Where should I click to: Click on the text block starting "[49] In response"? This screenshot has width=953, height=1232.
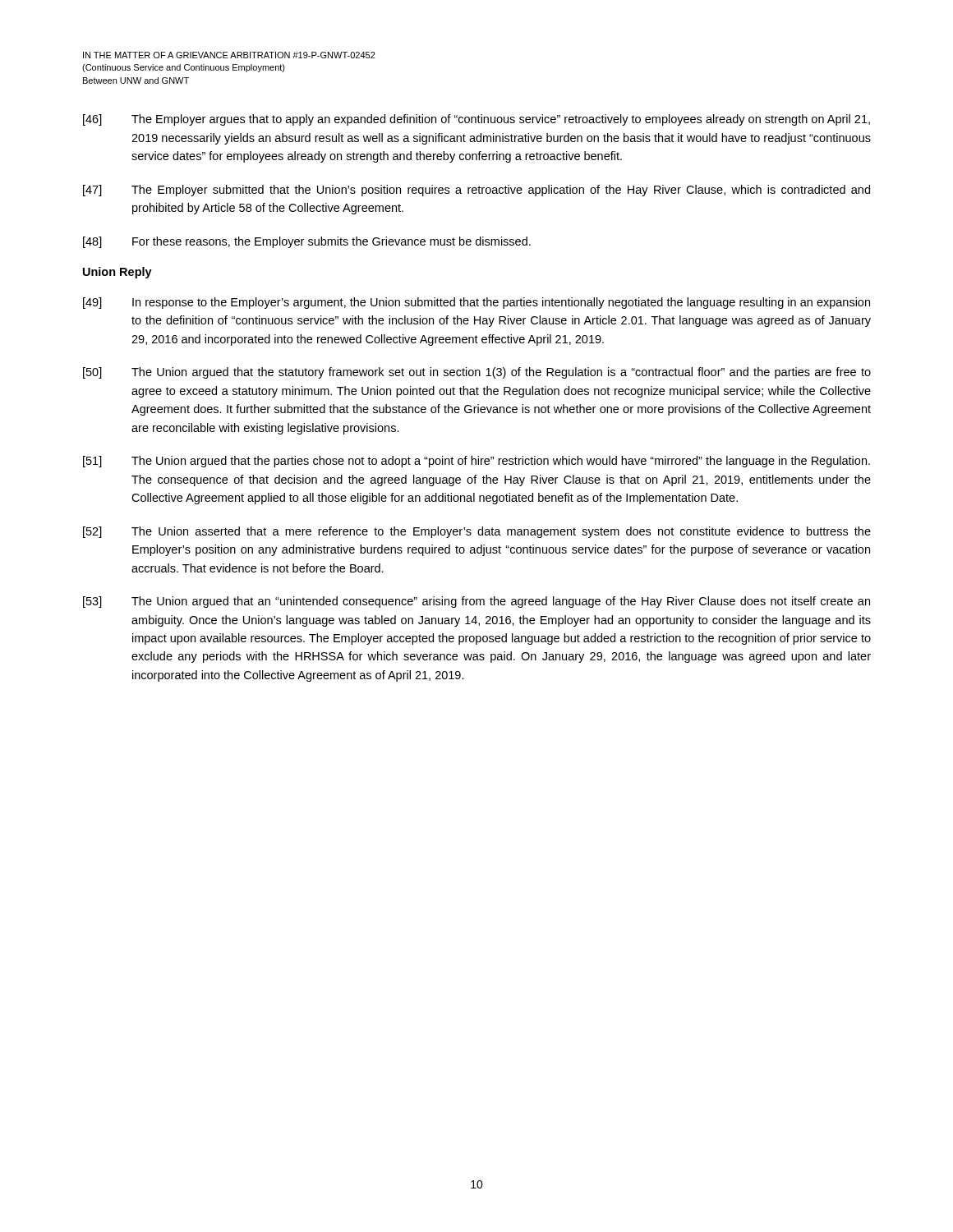(476, 321)
